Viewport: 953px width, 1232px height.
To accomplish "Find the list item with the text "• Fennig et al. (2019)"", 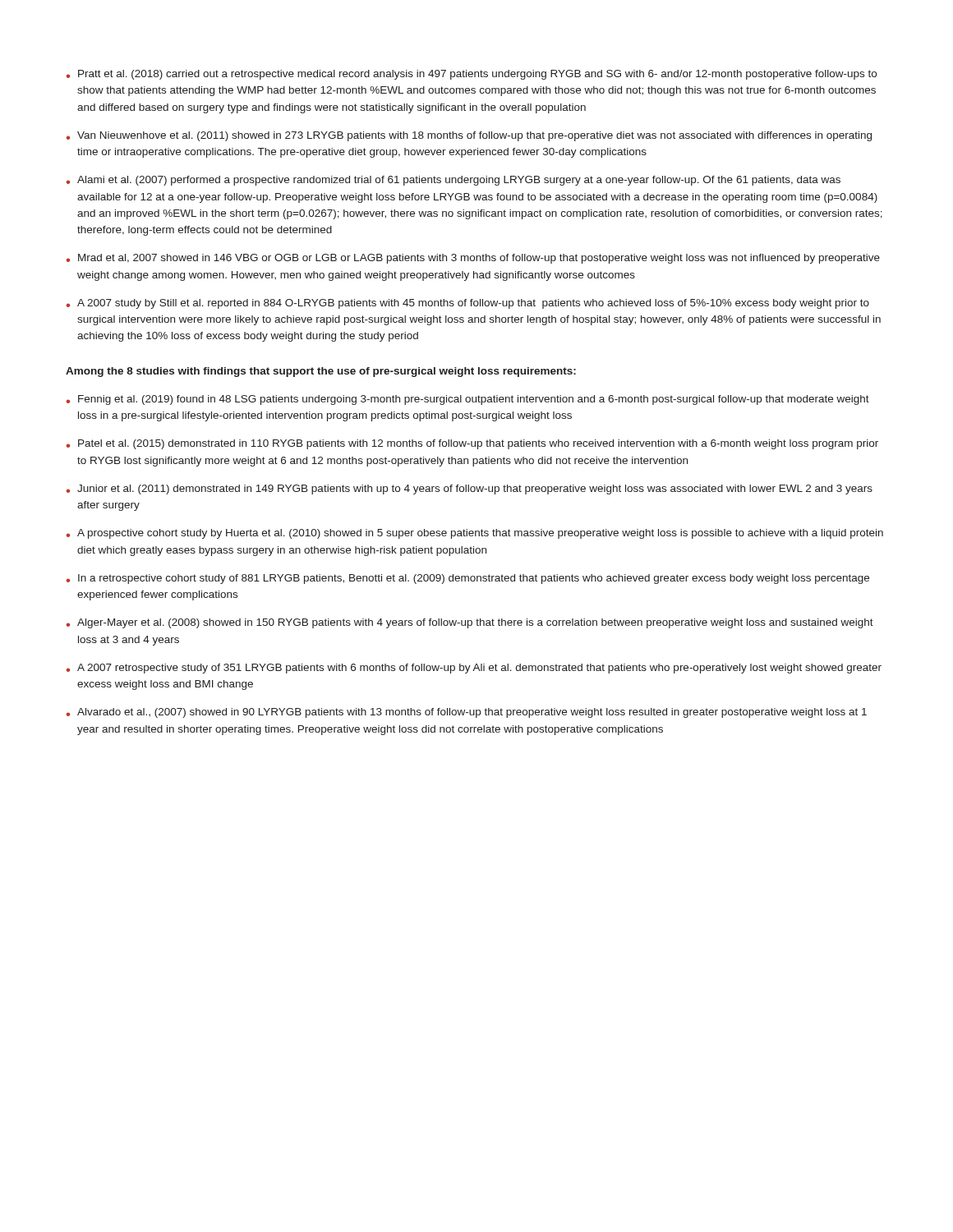I will [x=476, y=407].
